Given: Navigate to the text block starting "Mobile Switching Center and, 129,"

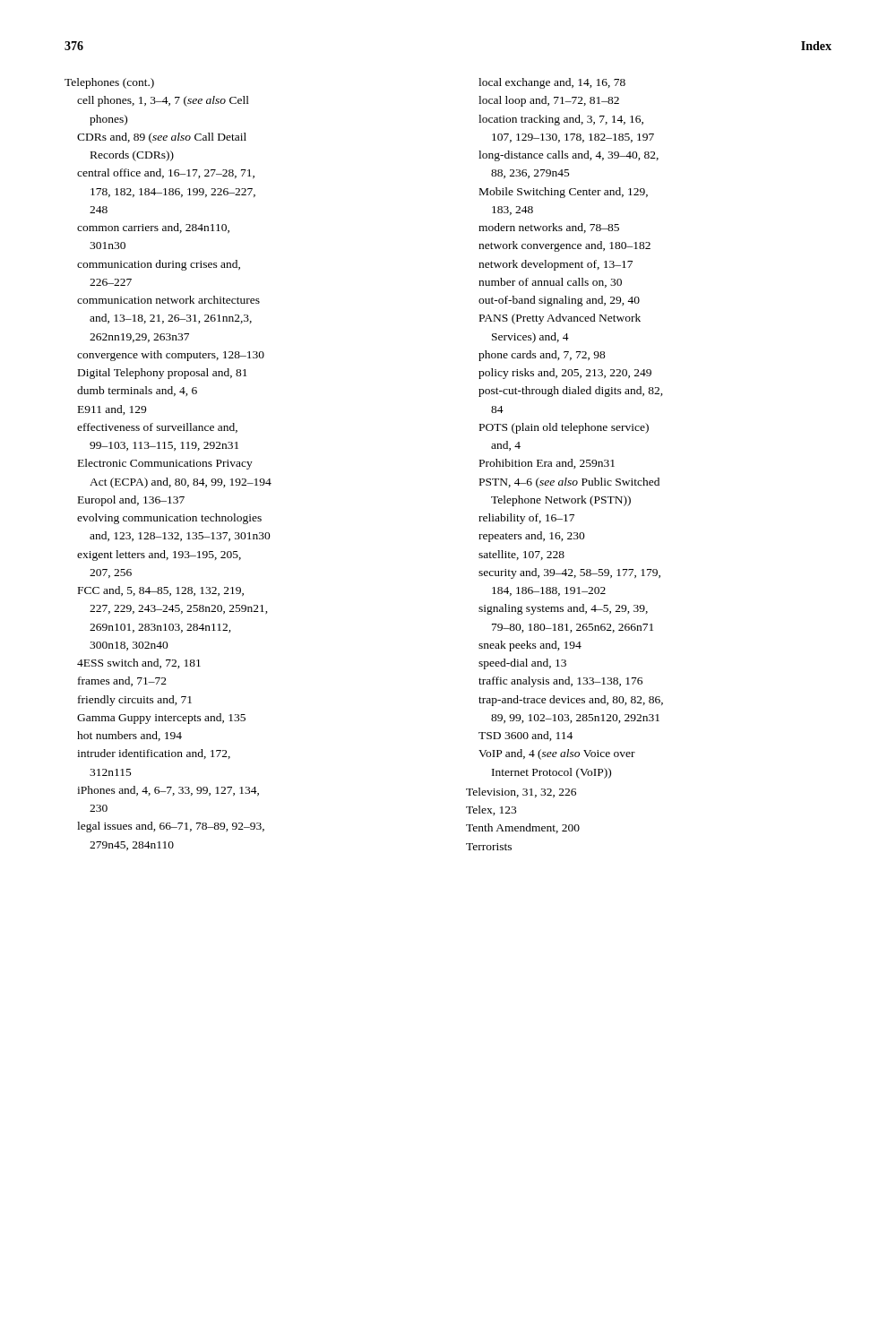Looking at the screenshot, I should (x=563, y=191).
